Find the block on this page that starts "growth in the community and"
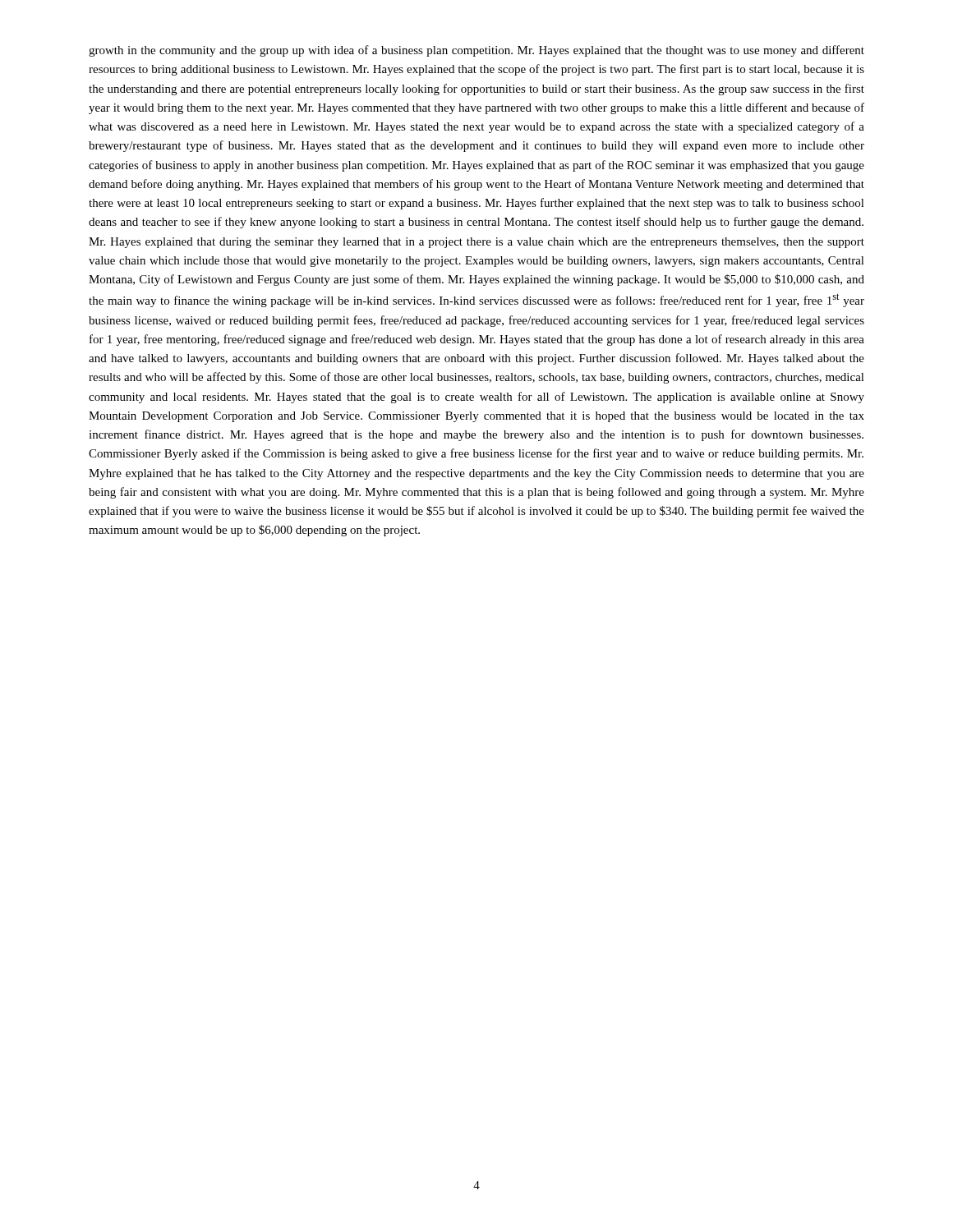The width and height of the screenshot is (953, 1232). (x=476, y=290)
